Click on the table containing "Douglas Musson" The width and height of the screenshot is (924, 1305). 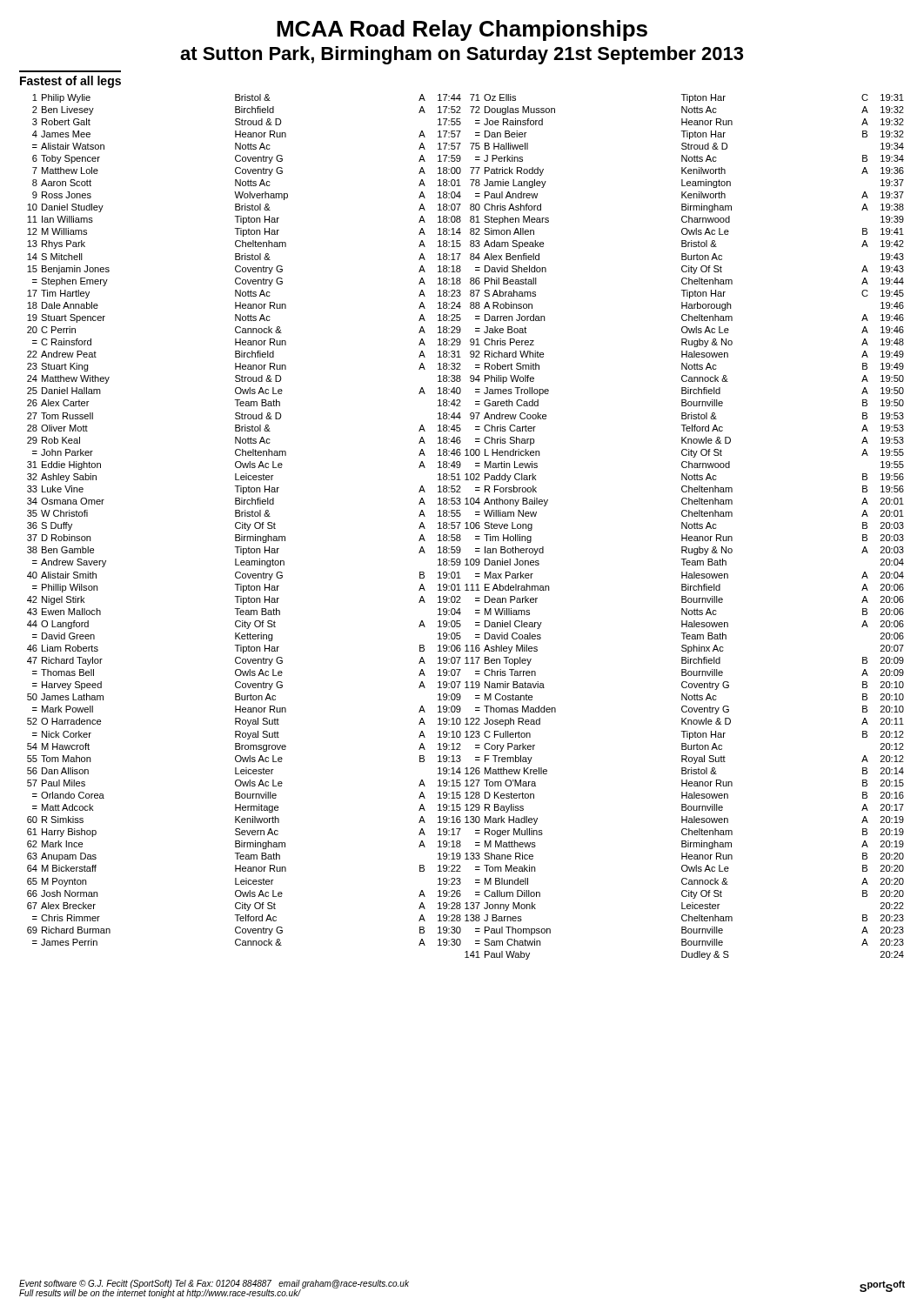(683, 526)
